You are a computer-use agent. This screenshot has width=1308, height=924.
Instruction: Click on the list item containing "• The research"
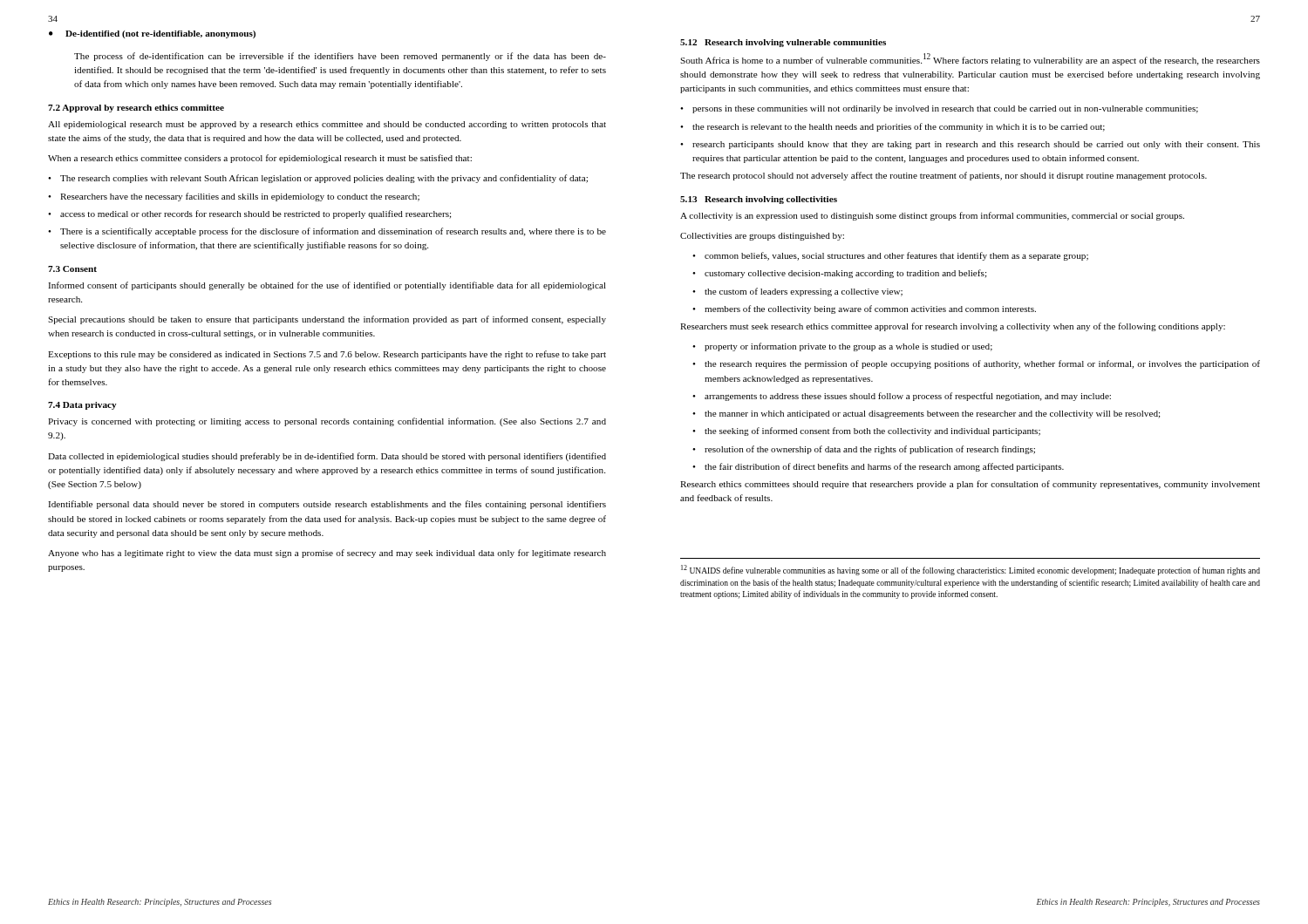(x=318, y=178)
